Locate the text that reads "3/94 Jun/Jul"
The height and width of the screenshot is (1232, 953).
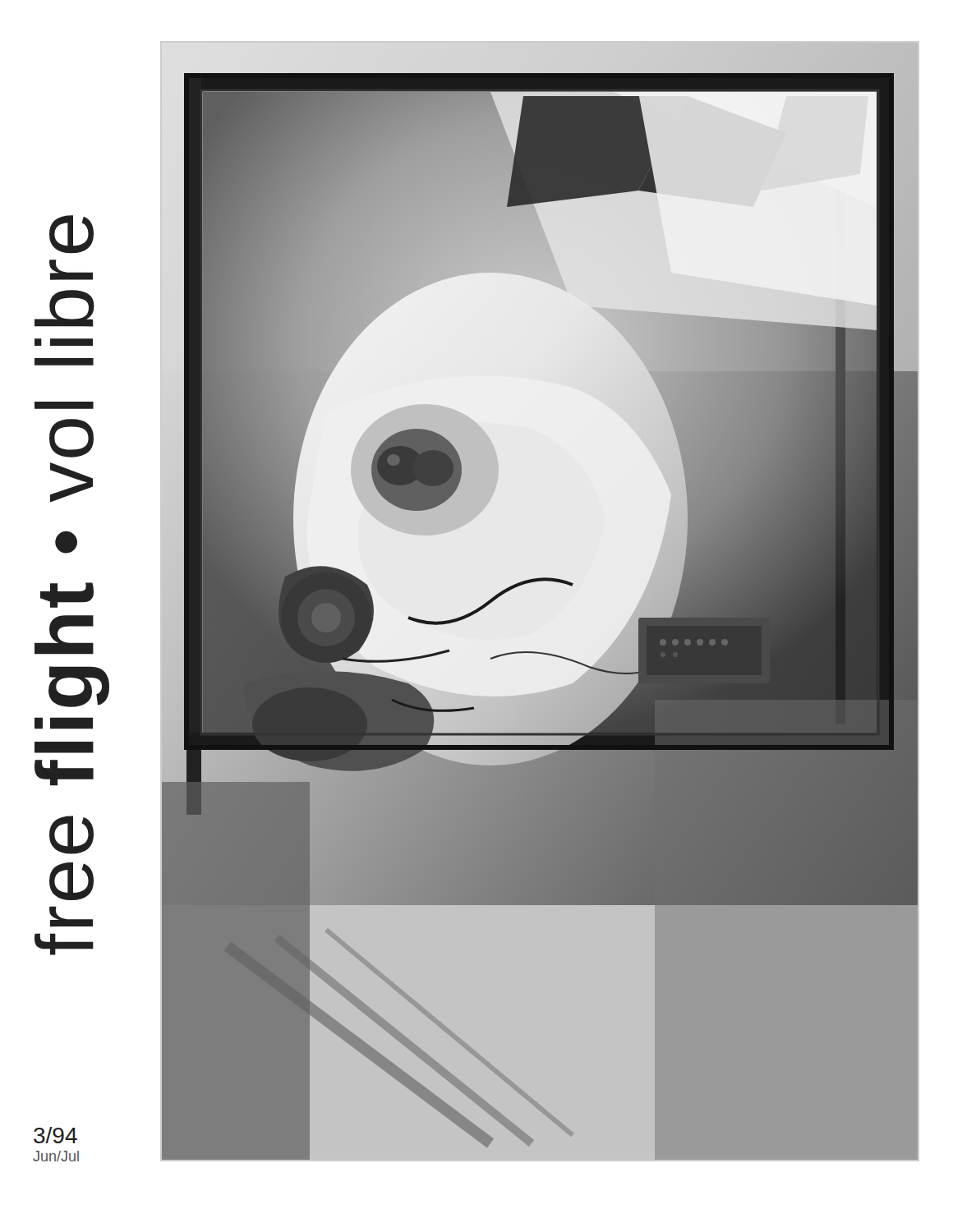[x=56, y=1145]
